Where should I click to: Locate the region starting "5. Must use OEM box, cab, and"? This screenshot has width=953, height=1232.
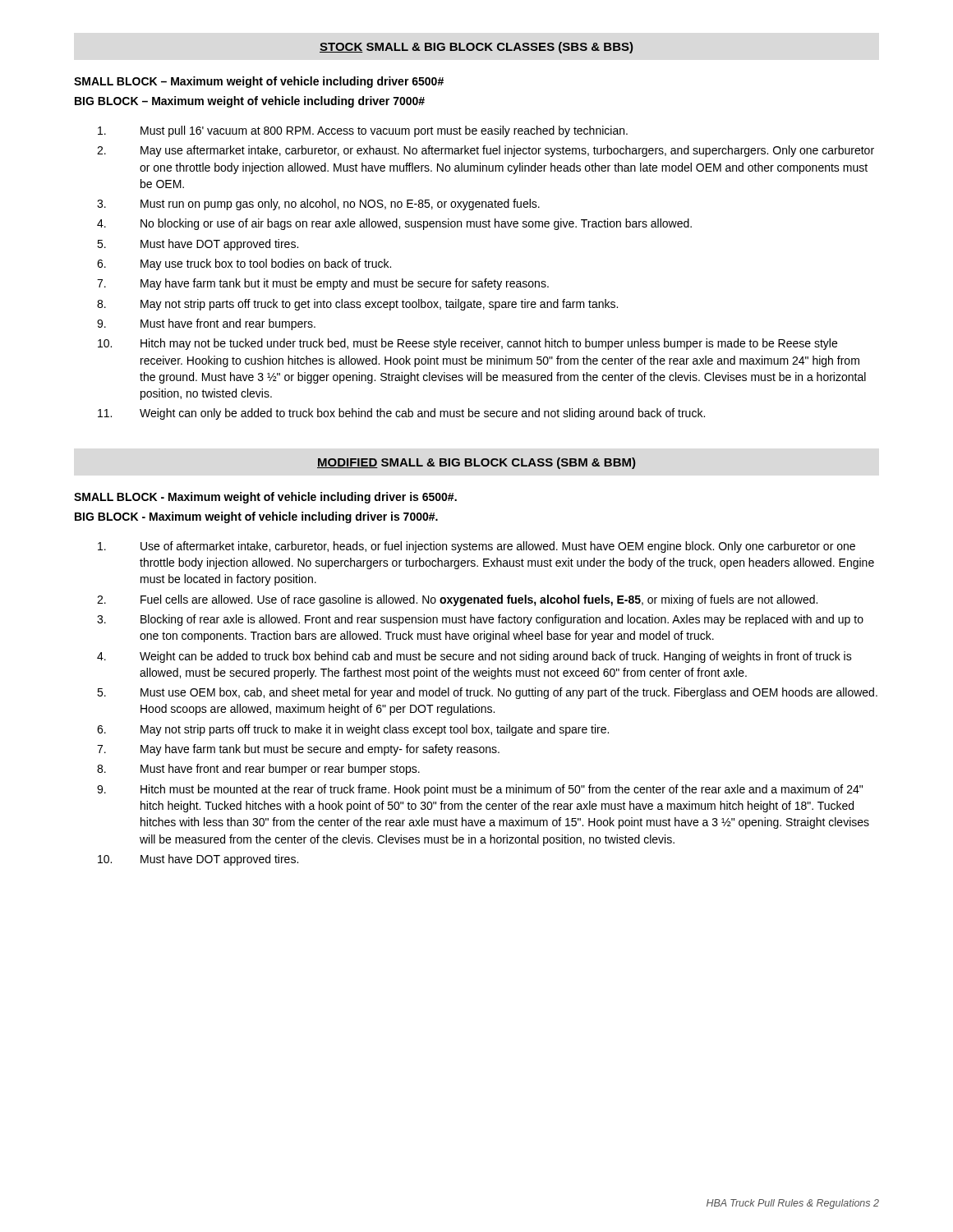pos(476,701)
